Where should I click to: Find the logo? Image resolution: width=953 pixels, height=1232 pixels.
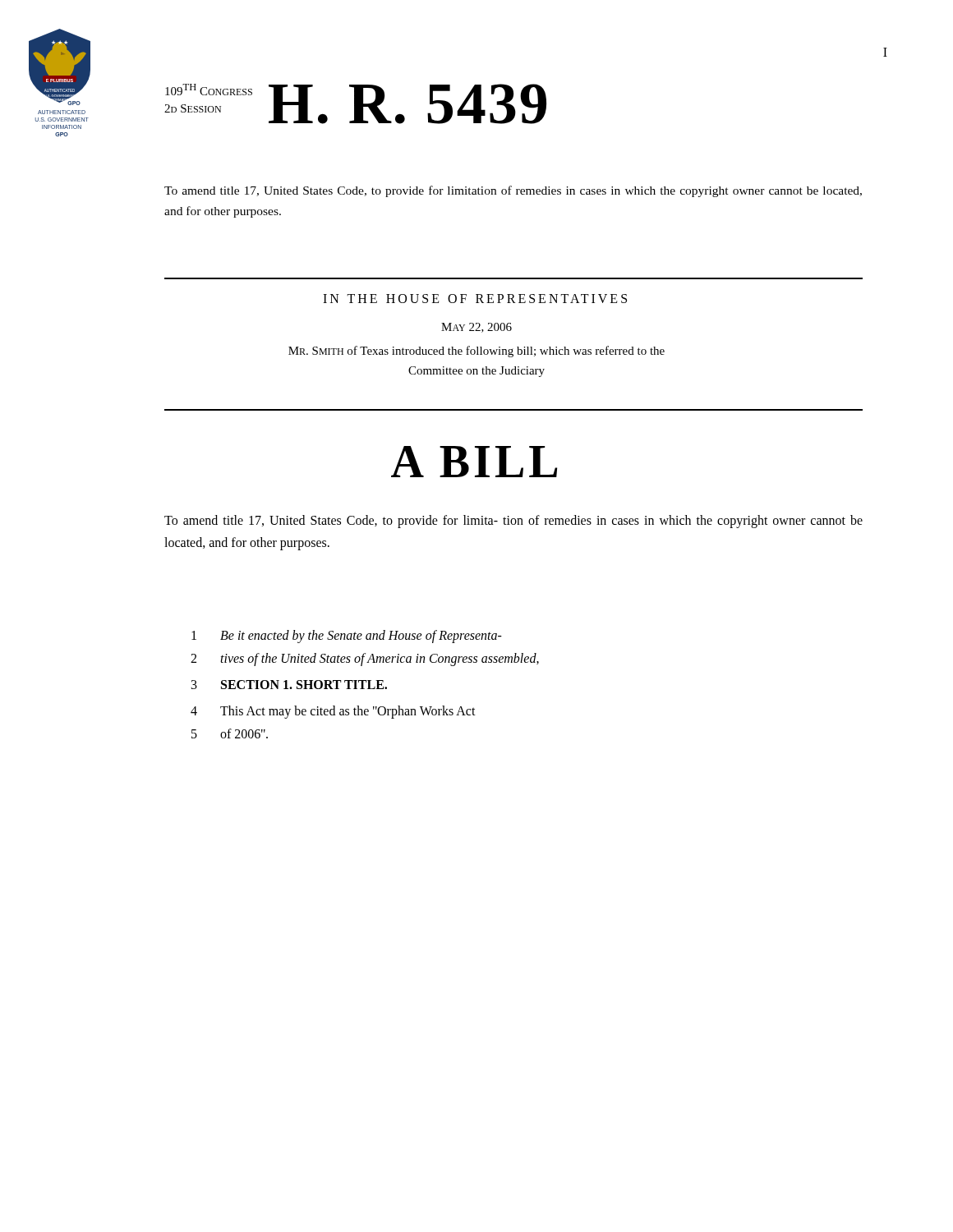click(x=62, y=81)
